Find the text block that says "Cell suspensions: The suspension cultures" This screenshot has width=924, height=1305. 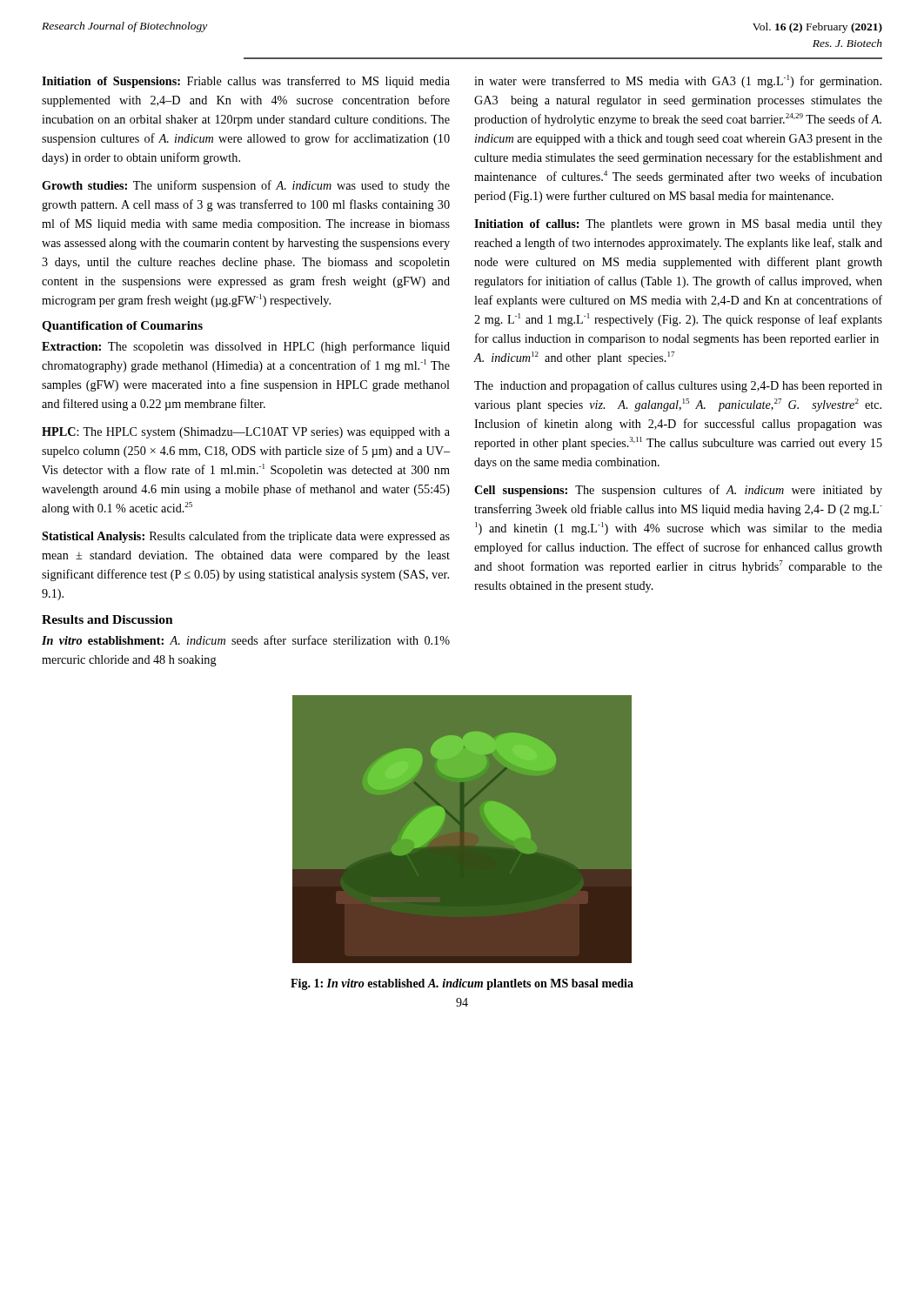(678, 538)
